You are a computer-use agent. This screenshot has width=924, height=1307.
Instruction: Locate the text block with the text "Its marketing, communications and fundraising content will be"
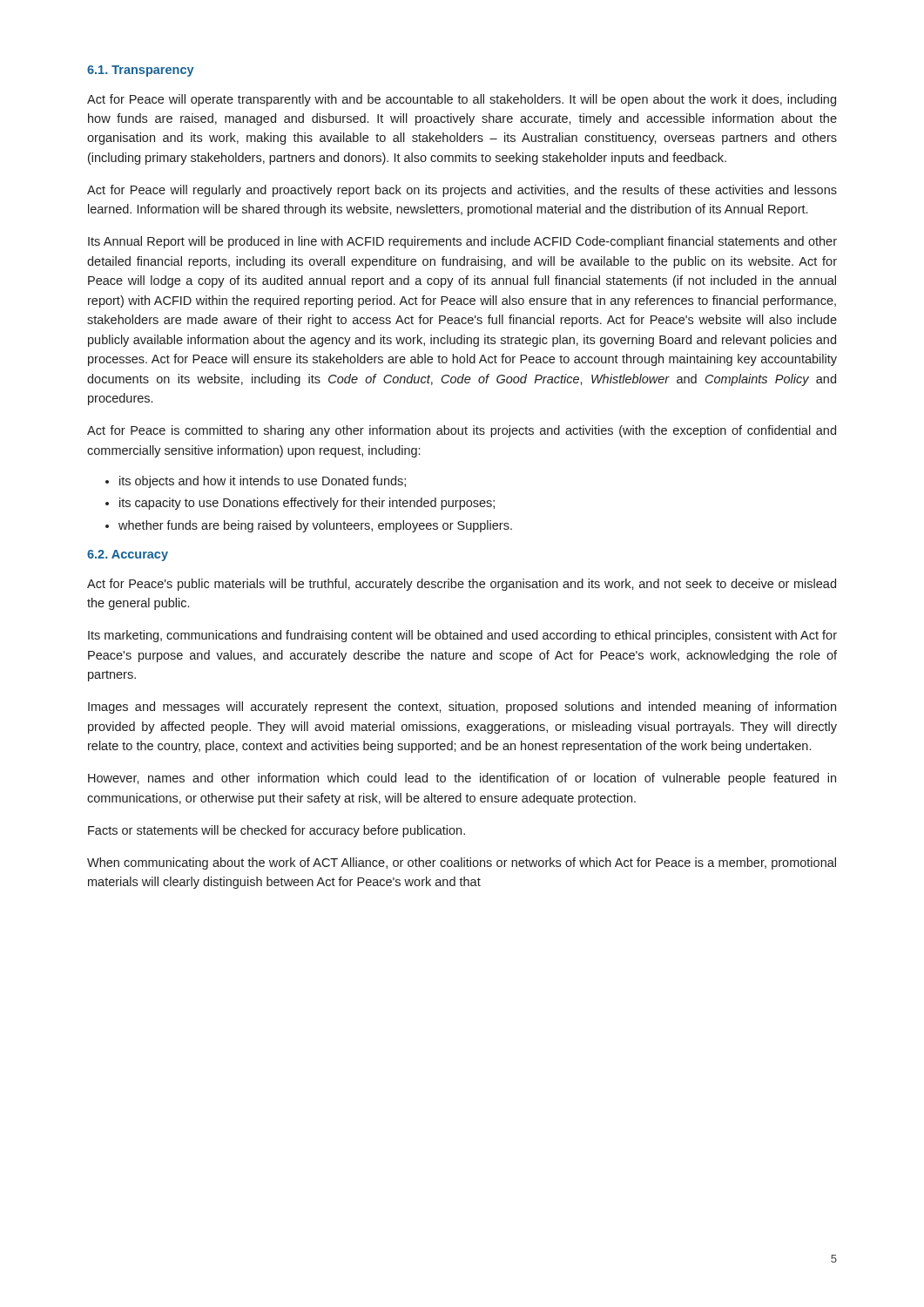(462, 655)
